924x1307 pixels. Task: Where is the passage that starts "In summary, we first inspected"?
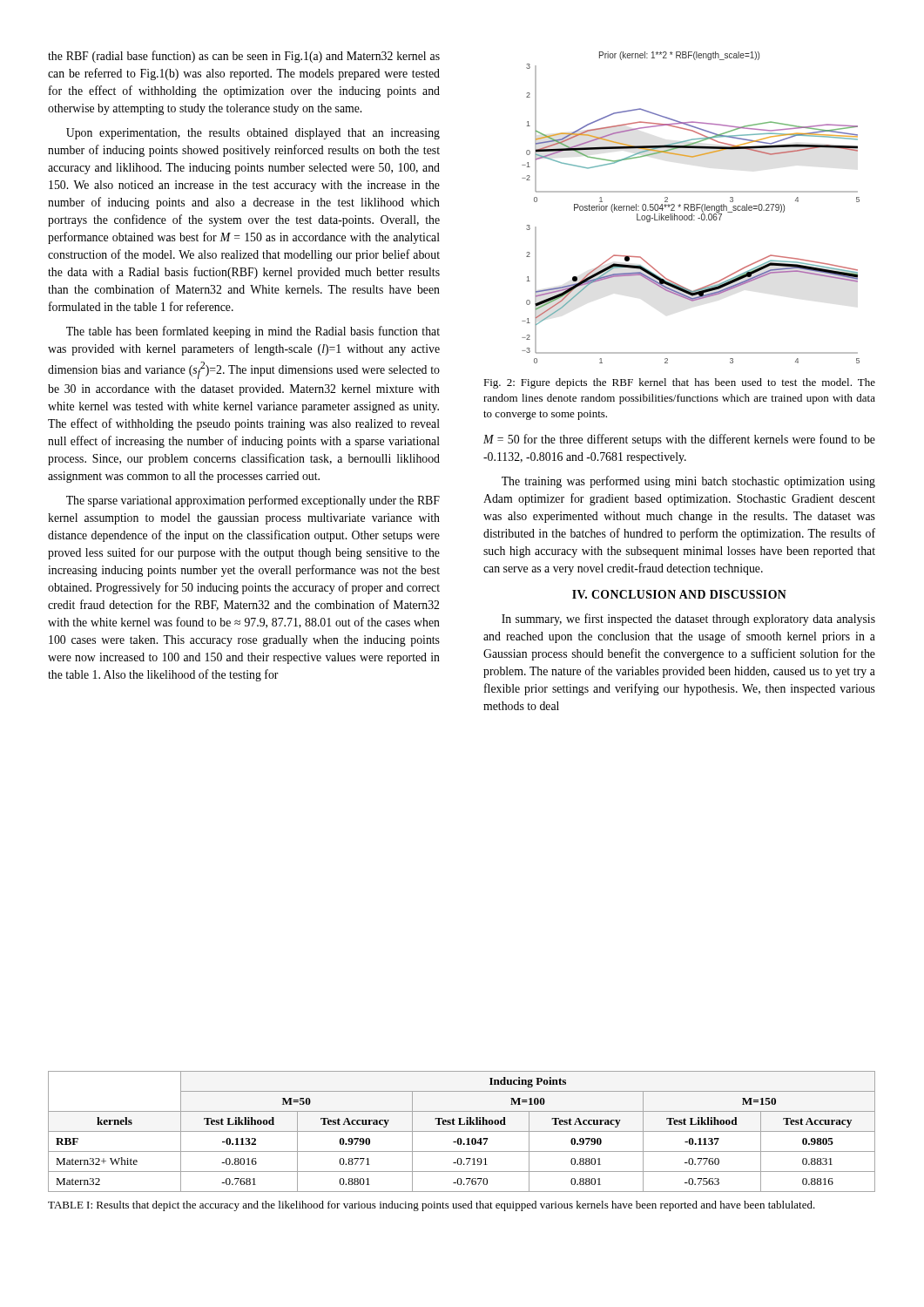679,663
